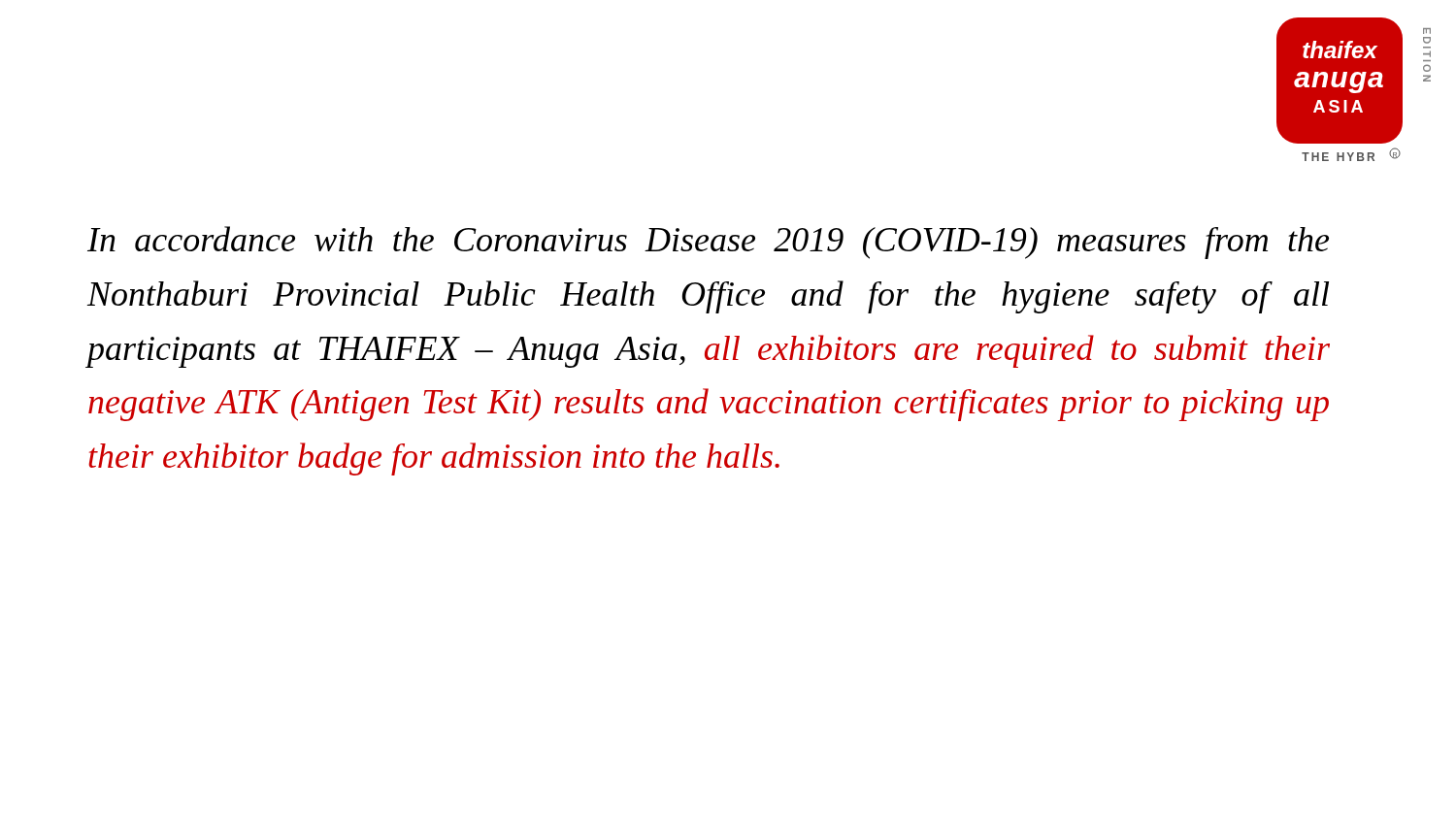
Task: Locate the logo
Action: point(1361,98)
